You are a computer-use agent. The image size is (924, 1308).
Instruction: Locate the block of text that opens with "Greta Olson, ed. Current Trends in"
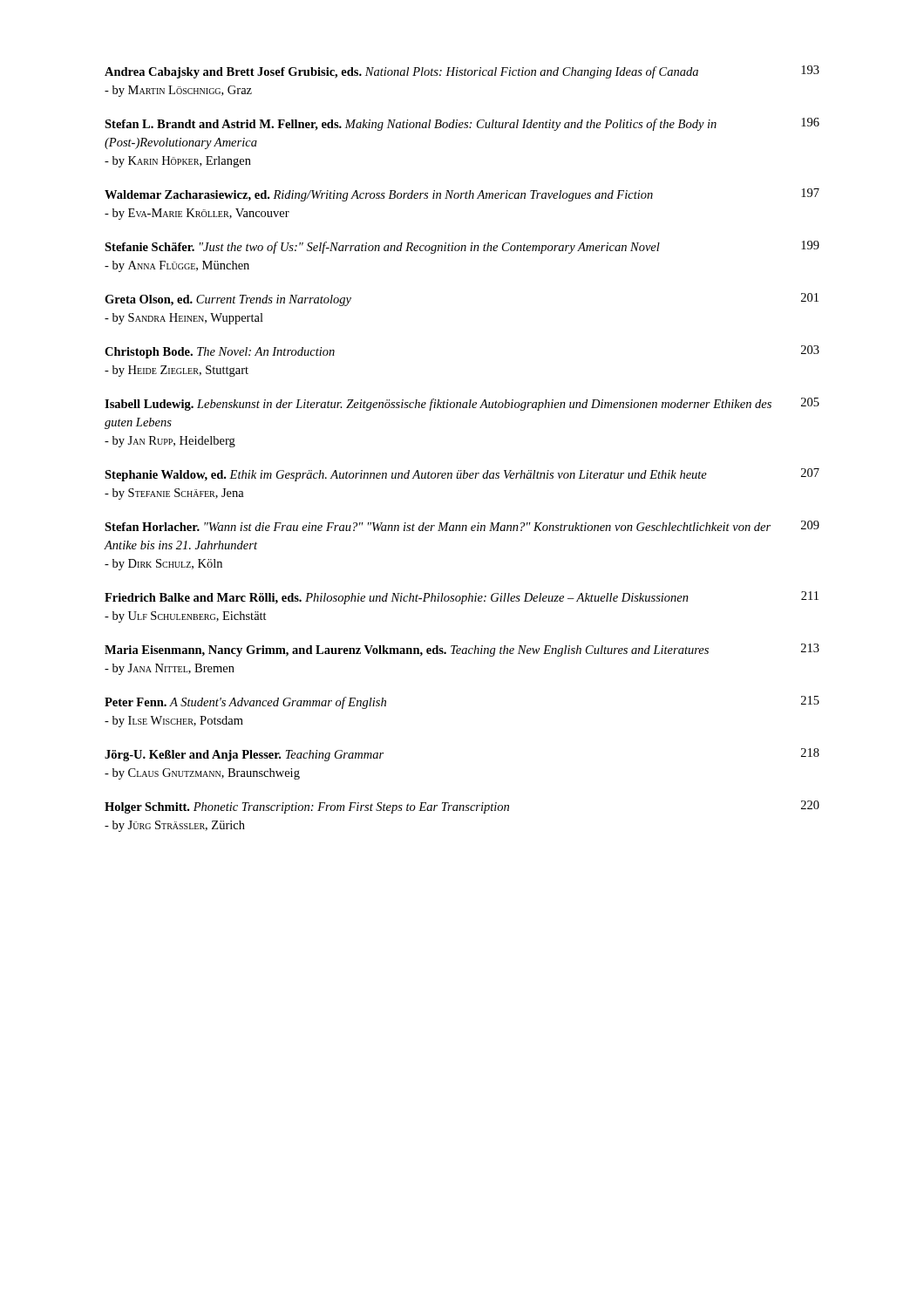pyautogui.click(x=221, y=300)
